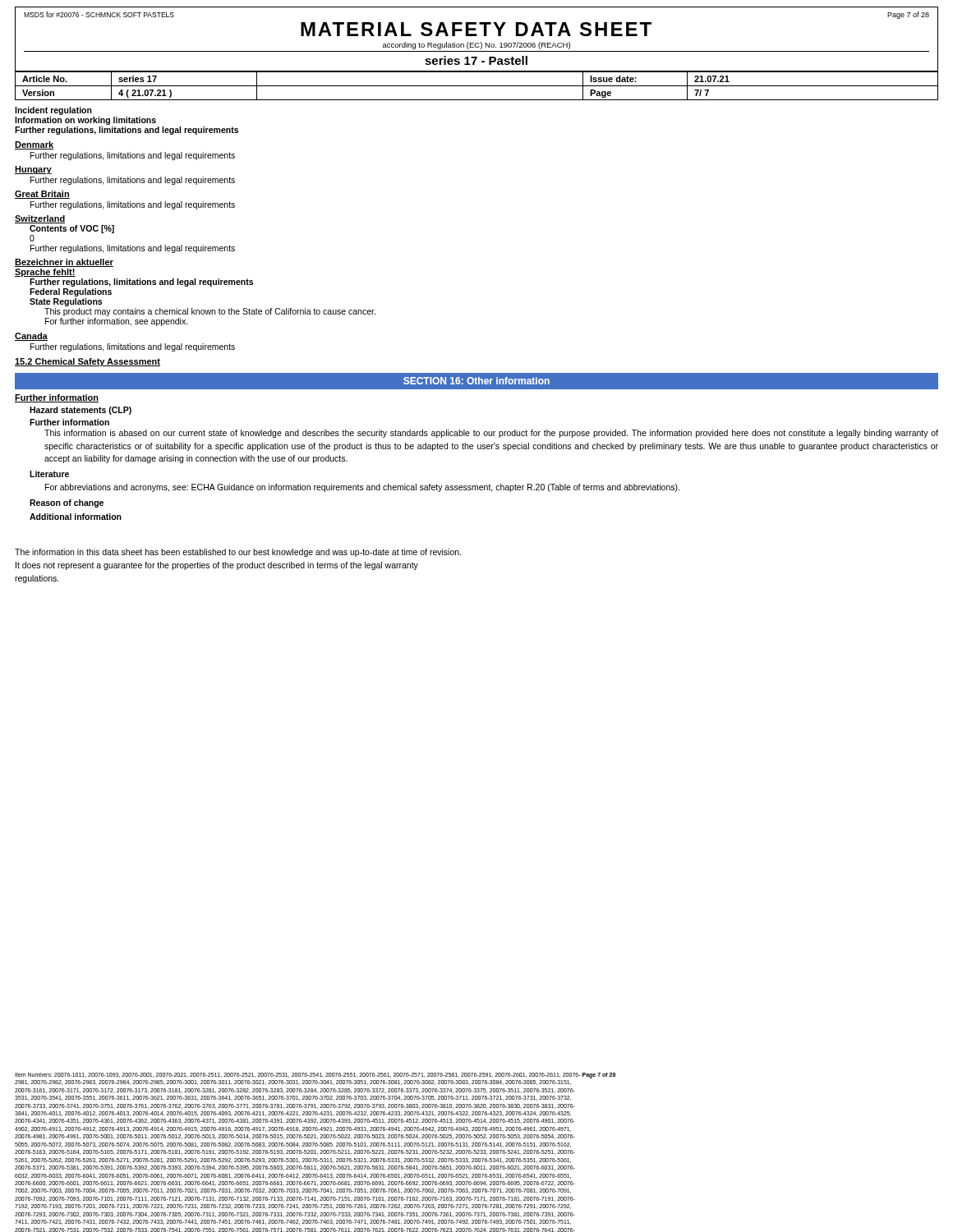Where does it say "SECTION 16: Other information"?
Viewport: 953px width, 1232px height.
[x=476, y=381]
